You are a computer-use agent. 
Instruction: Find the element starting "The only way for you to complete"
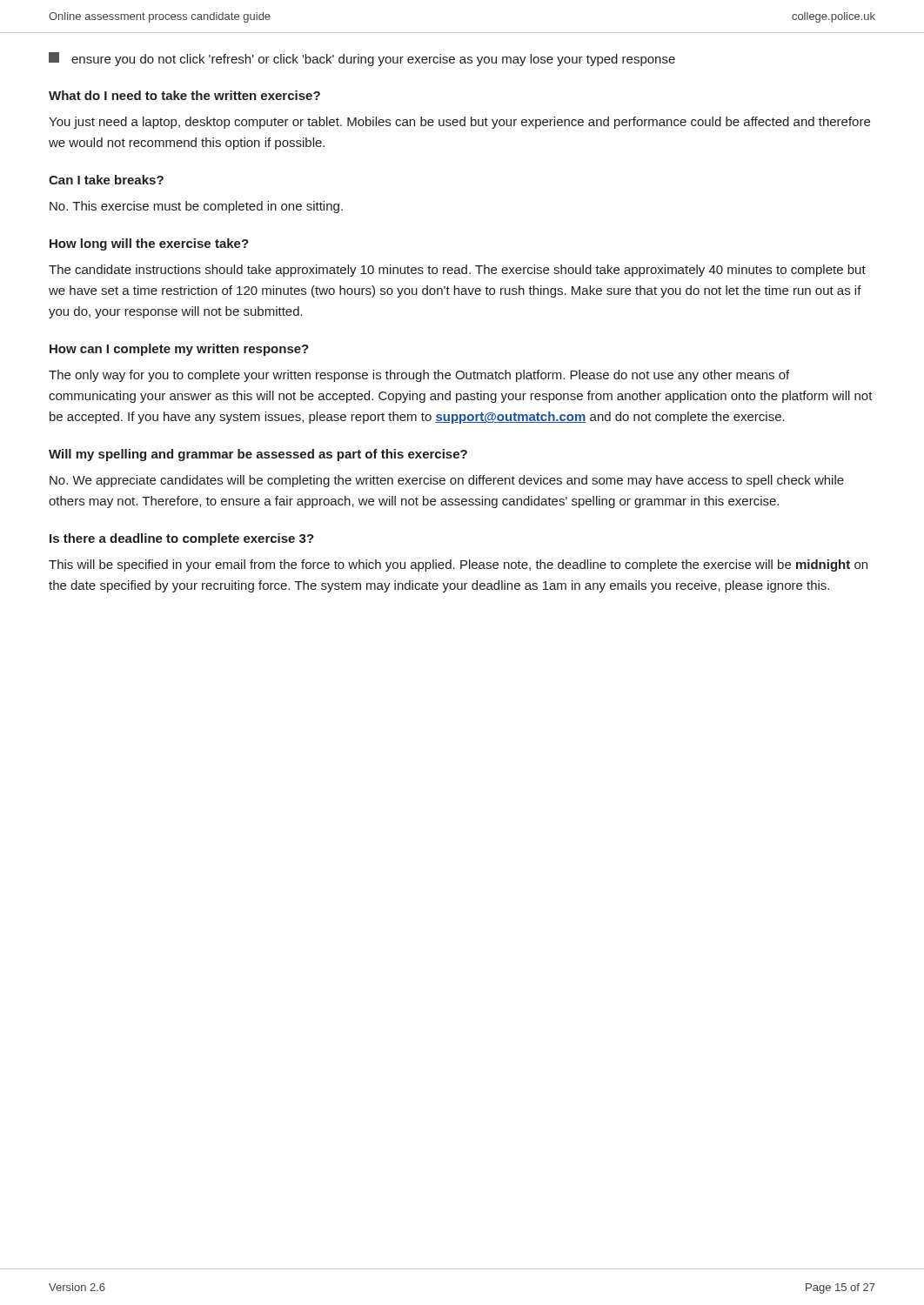point(460,396)
